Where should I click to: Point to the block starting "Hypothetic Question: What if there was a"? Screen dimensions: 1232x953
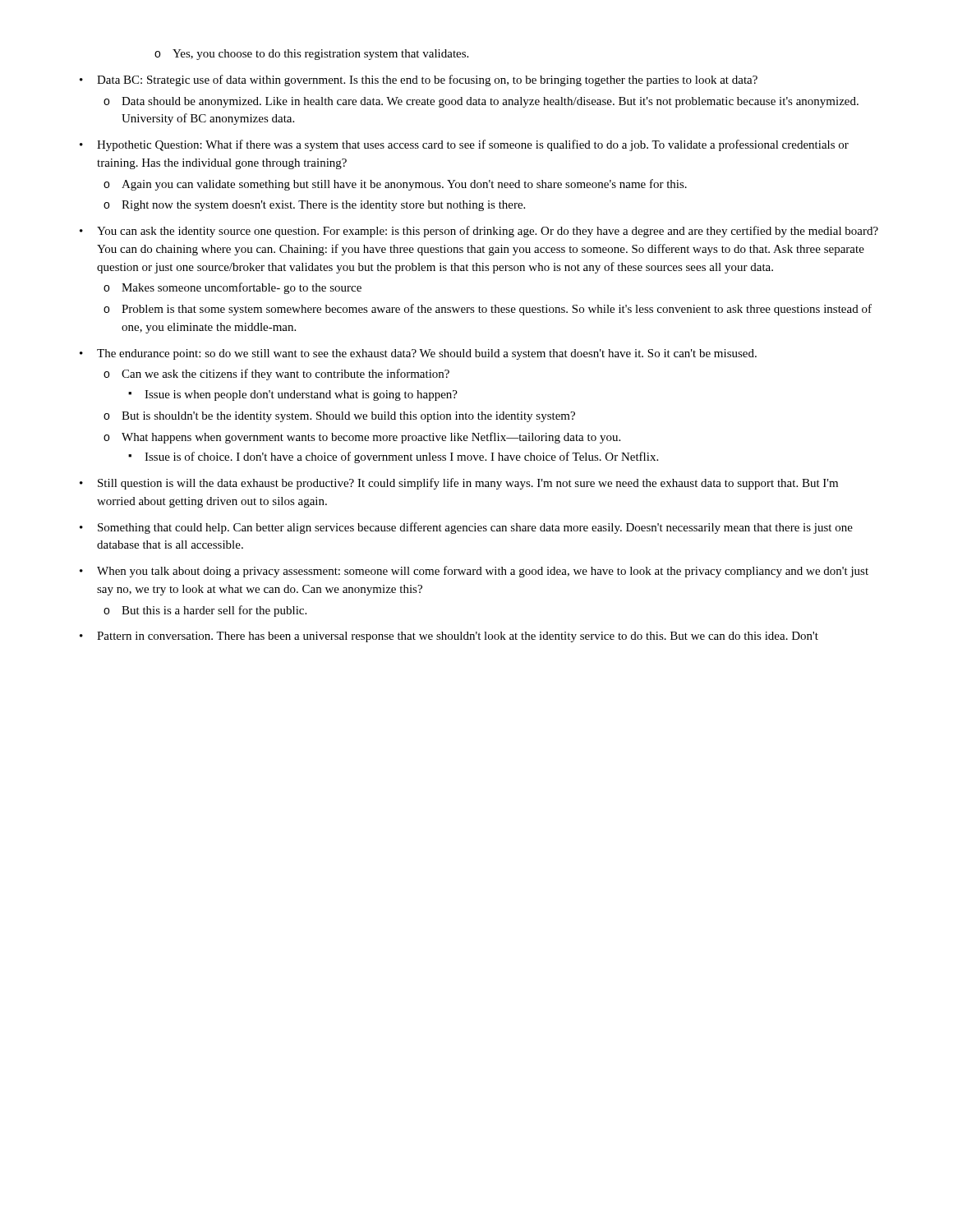488,176
